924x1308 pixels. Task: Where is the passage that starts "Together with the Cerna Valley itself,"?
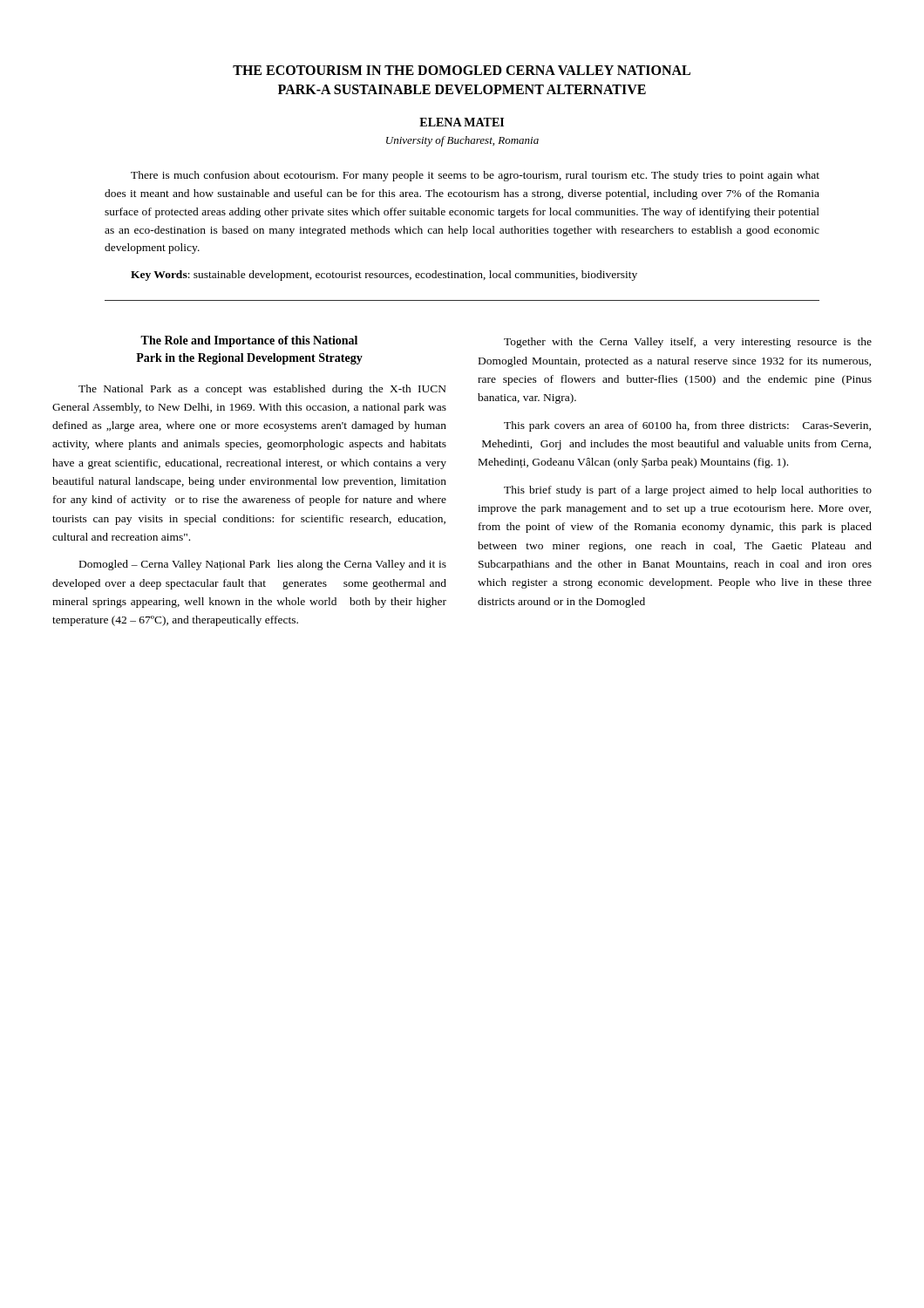click(675, 370)
